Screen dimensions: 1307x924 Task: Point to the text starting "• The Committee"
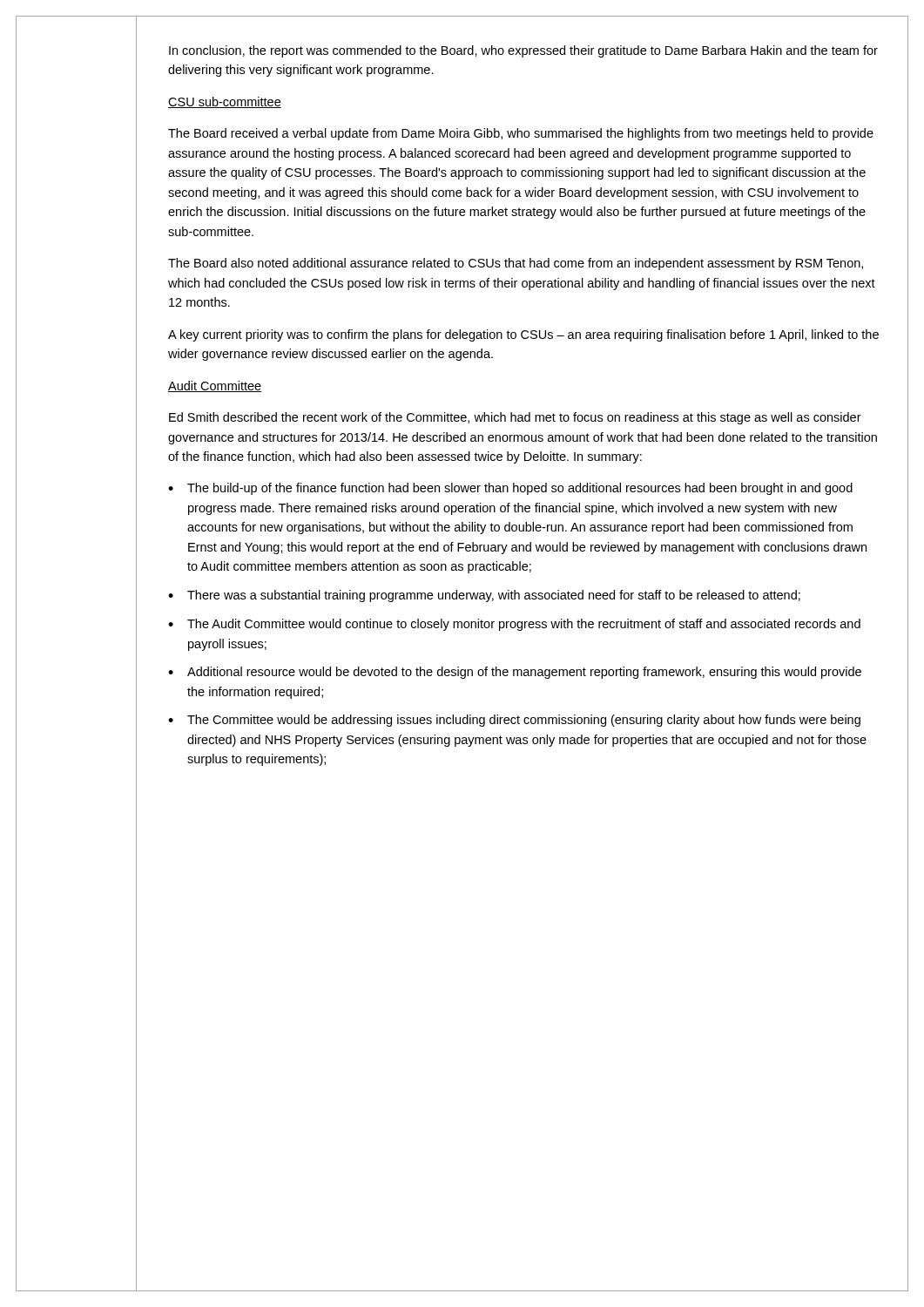pyautogui.click(x=525, y=740)
